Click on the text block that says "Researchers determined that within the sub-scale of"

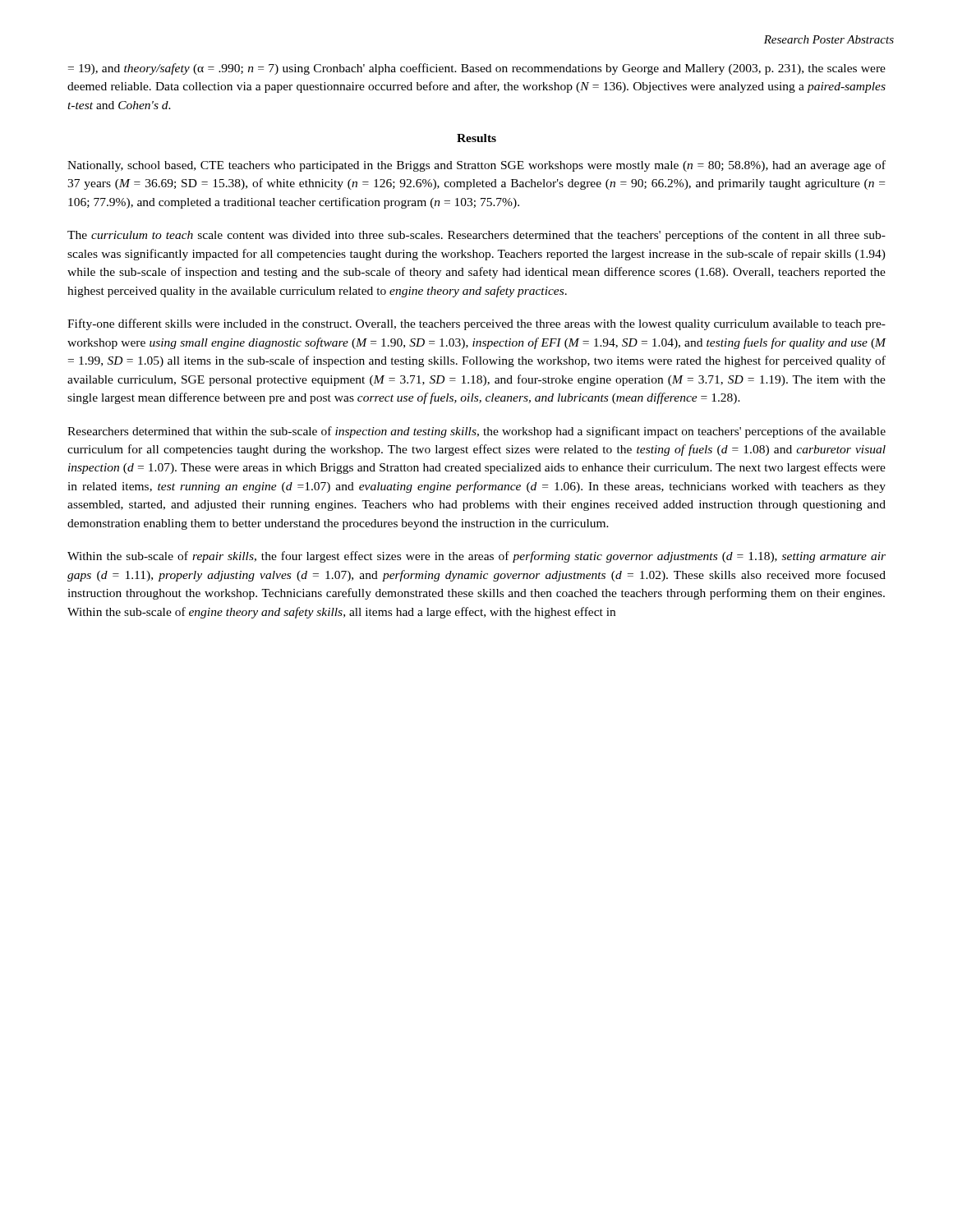pyautogui.click(x=476, y=477)
